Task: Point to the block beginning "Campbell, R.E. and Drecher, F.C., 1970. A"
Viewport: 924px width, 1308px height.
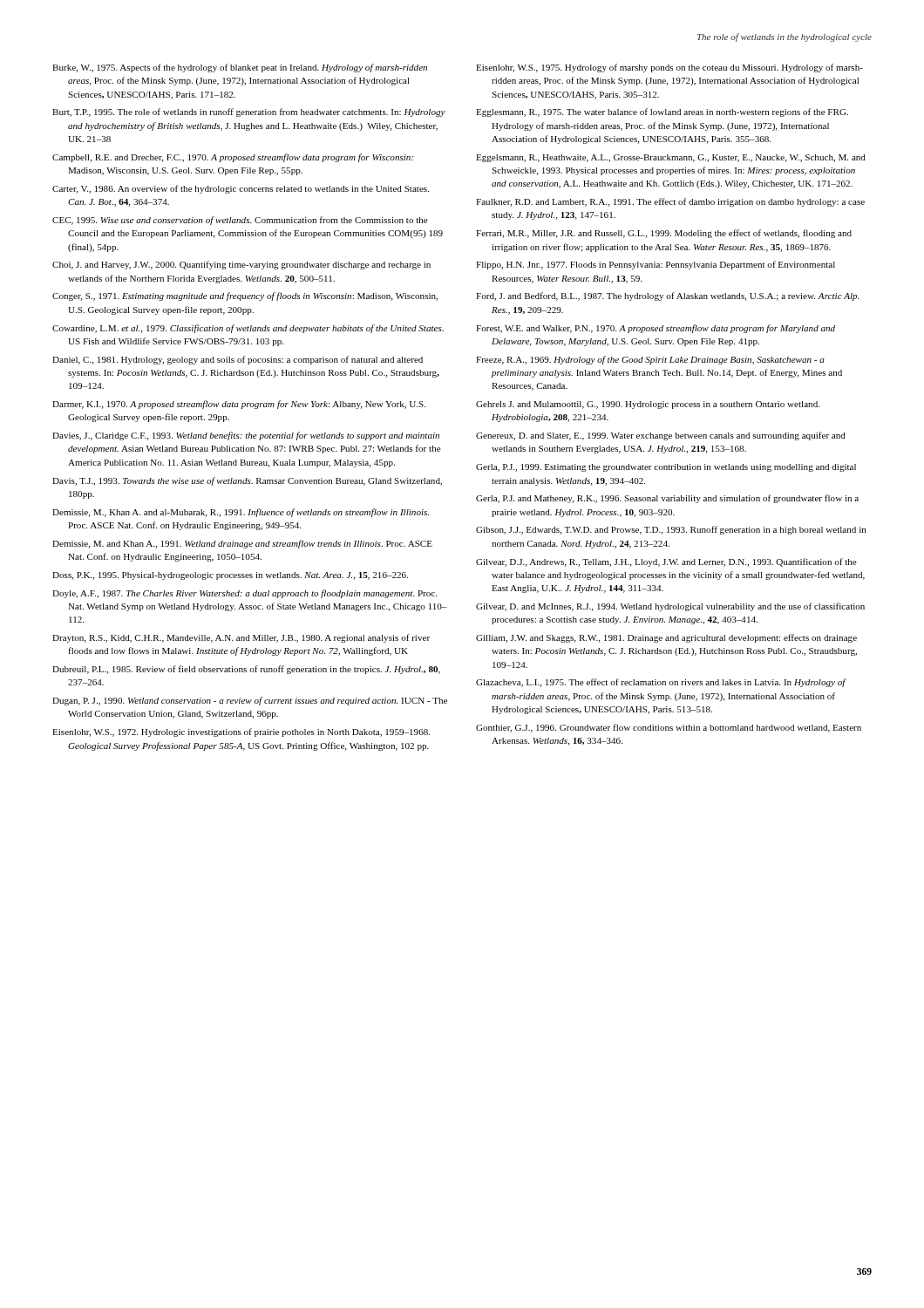Action: tap(233, 164)
